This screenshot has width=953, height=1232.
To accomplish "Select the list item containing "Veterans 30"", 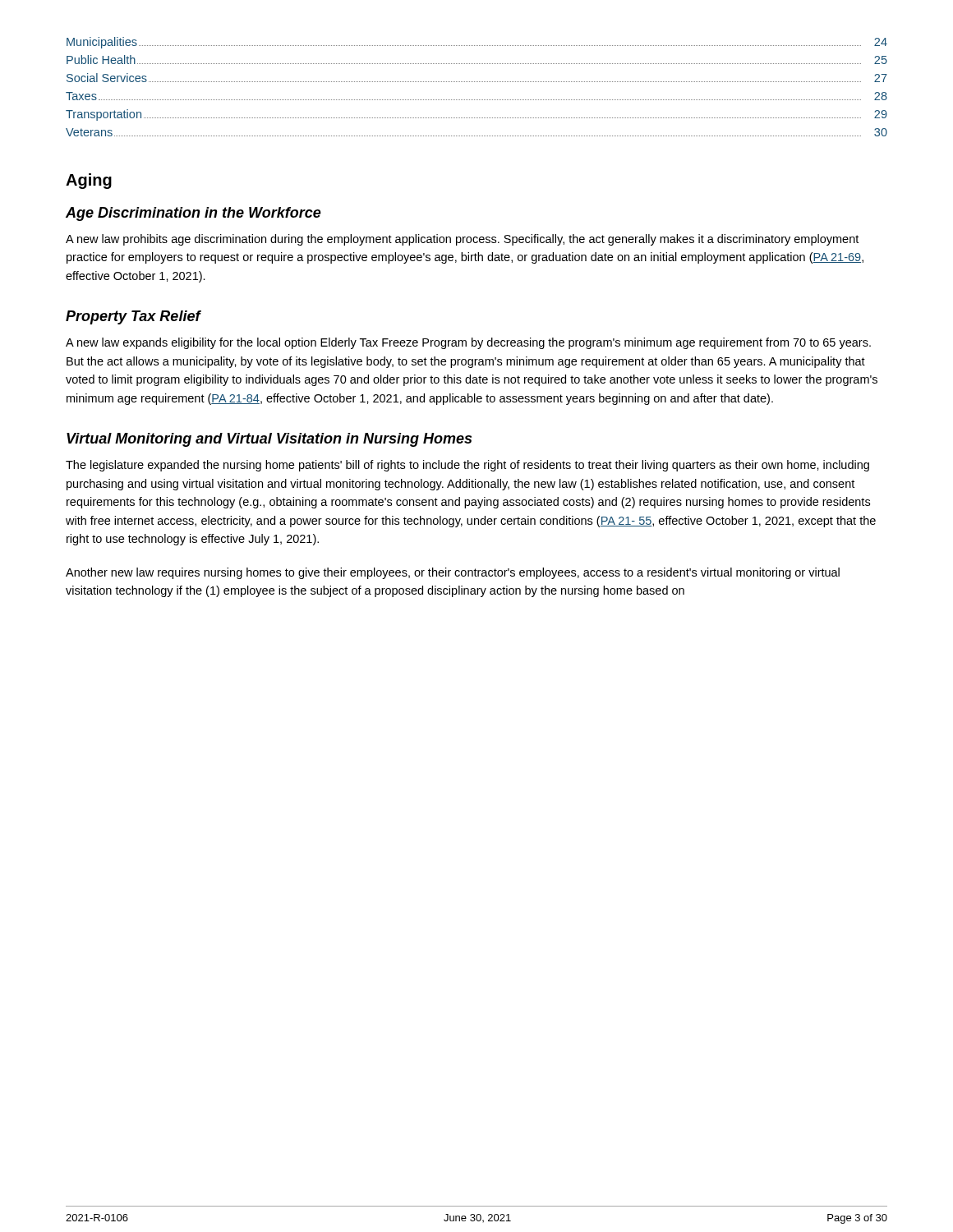I will 476,132.
